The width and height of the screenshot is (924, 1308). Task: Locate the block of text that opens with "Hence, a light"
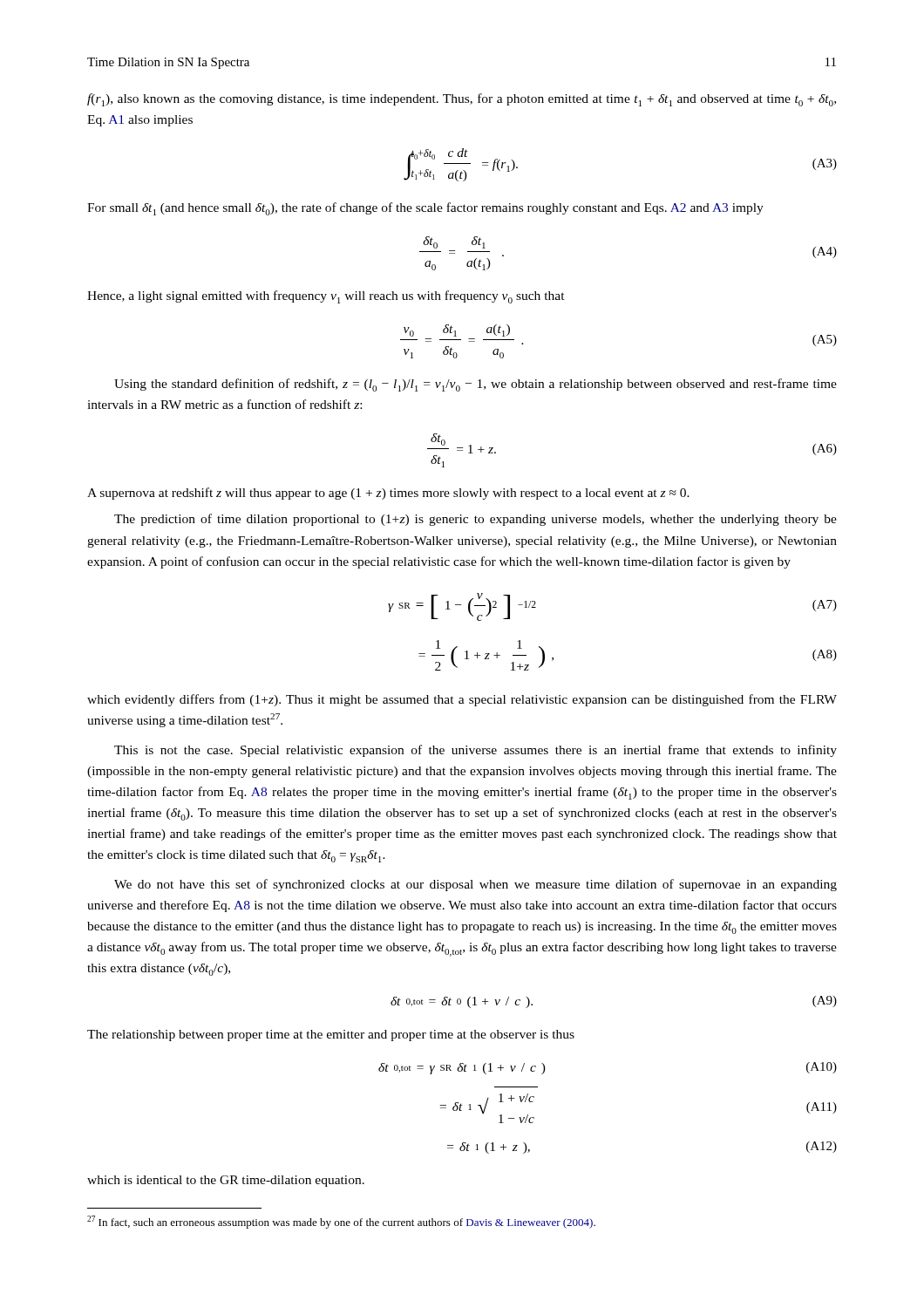pos(326,297)
